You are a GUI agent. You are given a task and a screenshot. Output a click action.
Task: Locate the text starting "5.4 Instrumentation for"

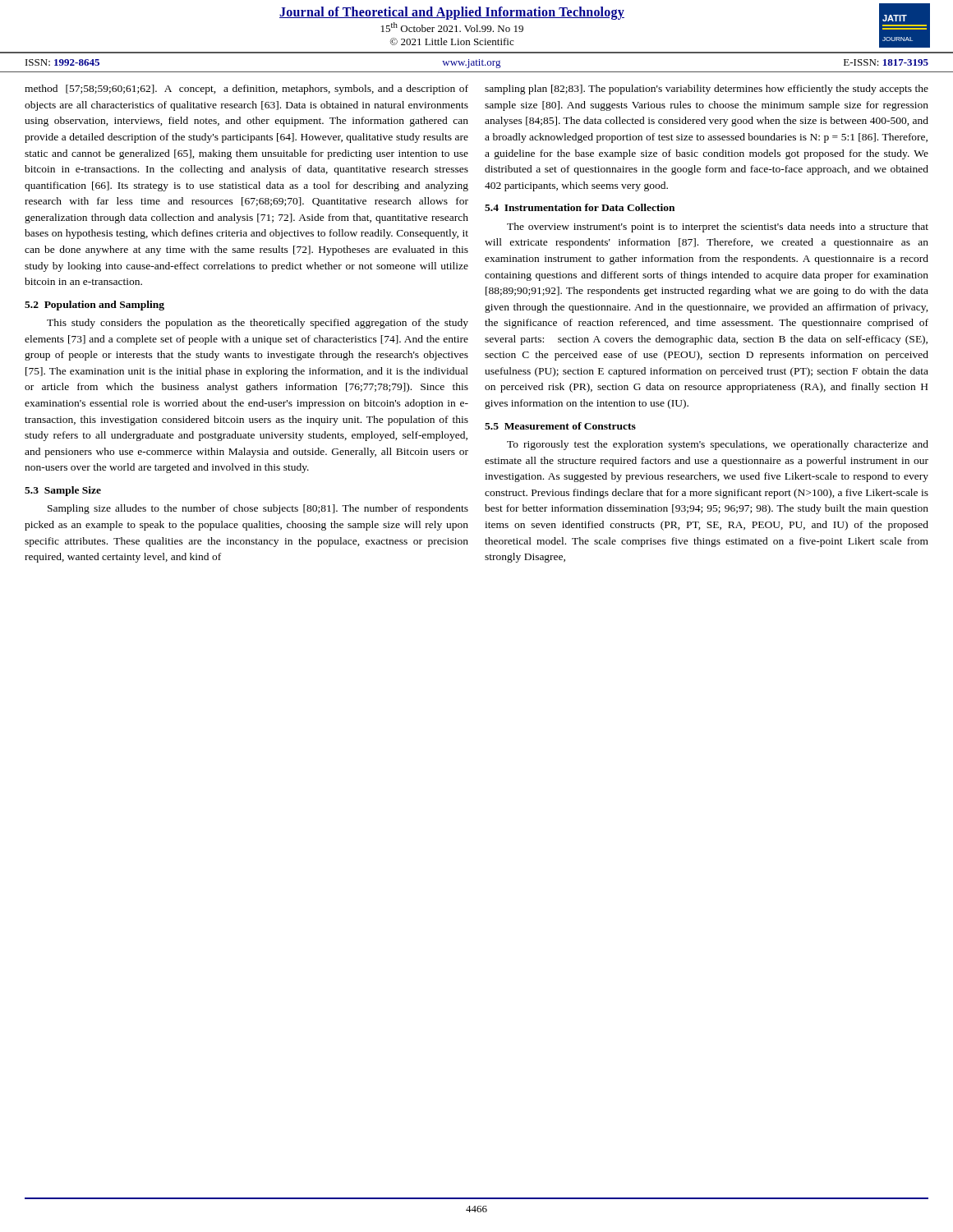pyautogui.click(x=580, y=208)
